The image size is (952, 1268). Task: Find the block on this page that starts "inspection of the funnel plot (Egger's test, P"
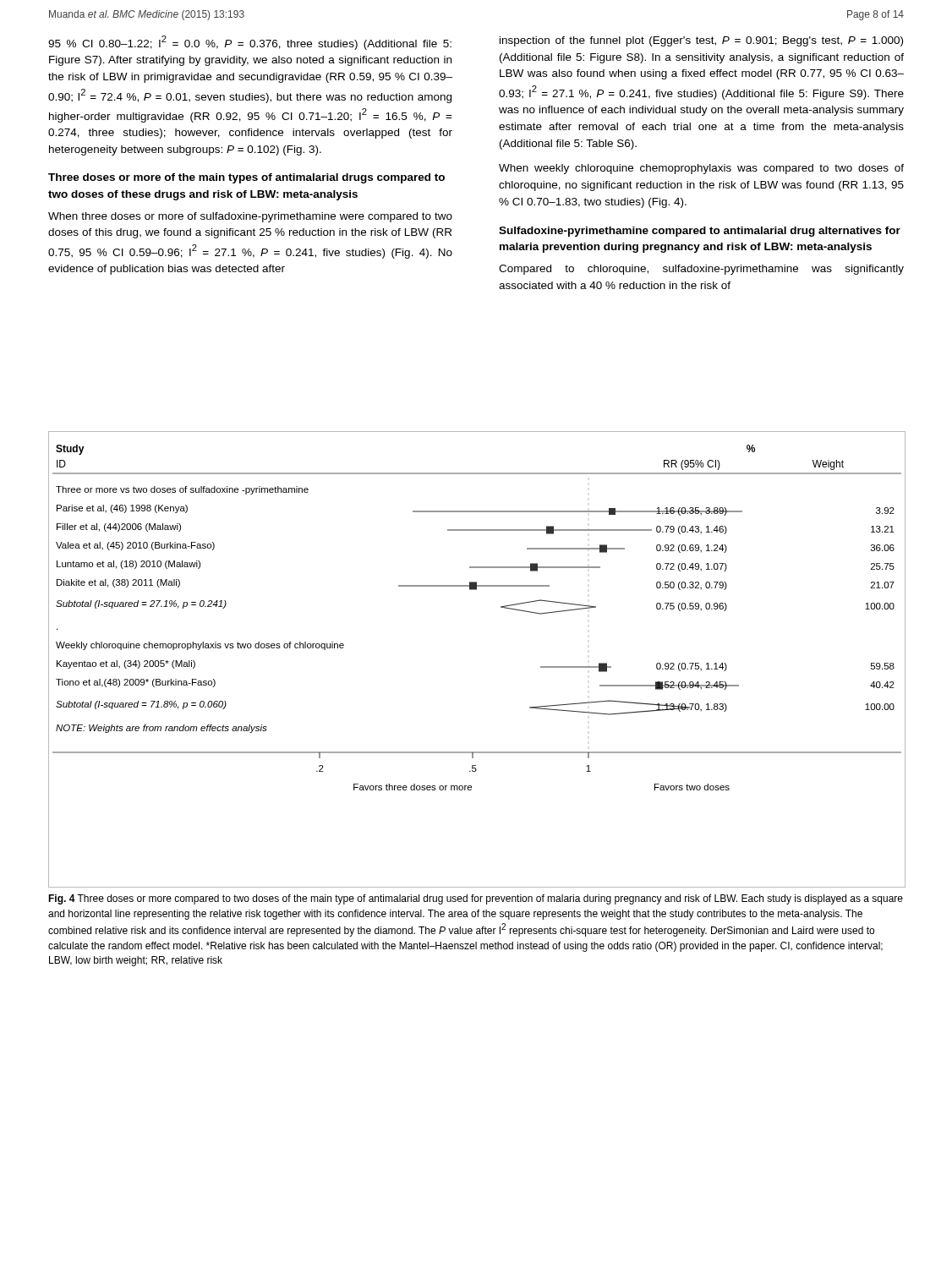(701, 92)
